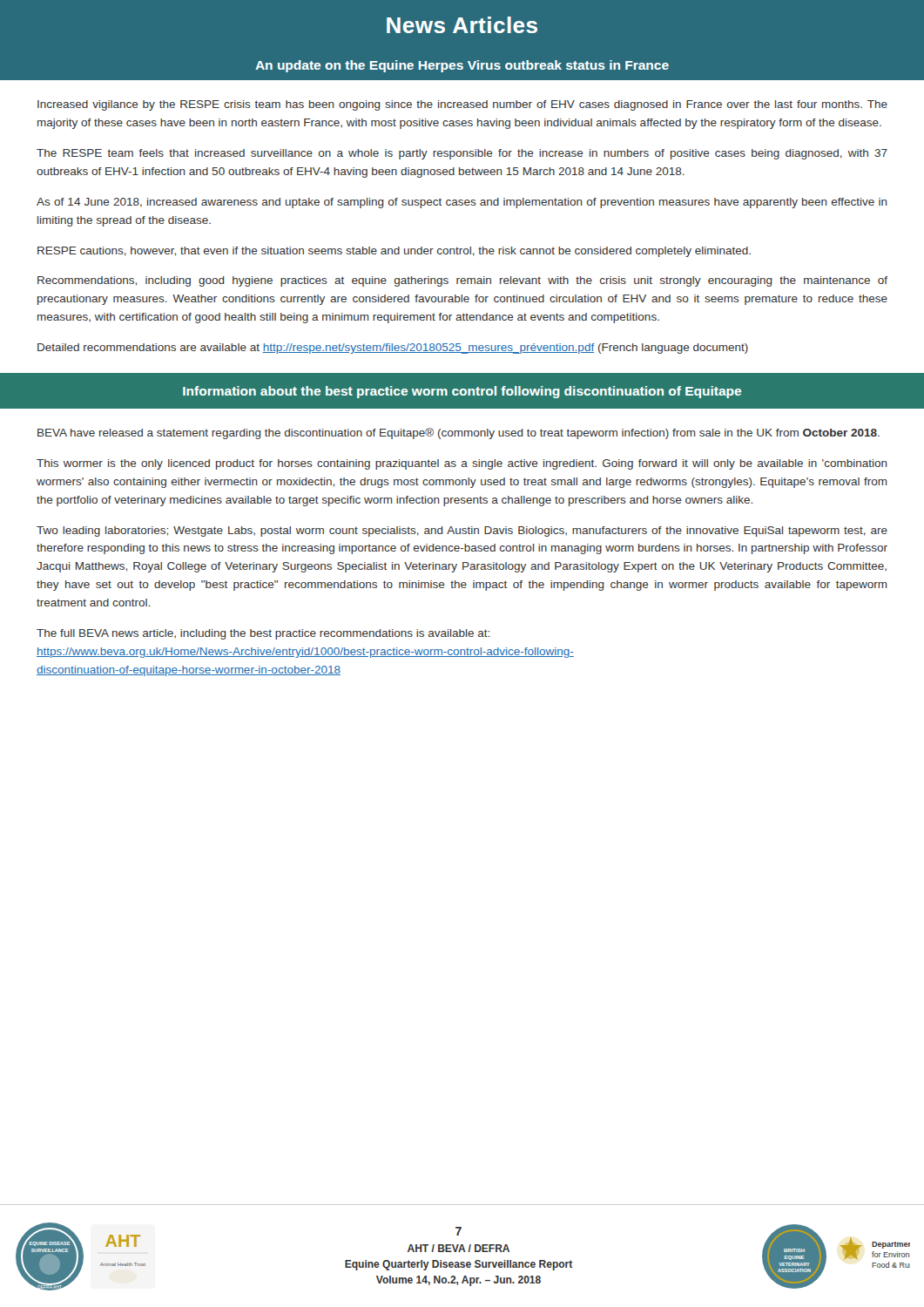Navigate to the element starting "As of 14 June 2018, increased"

pos(462,211)
